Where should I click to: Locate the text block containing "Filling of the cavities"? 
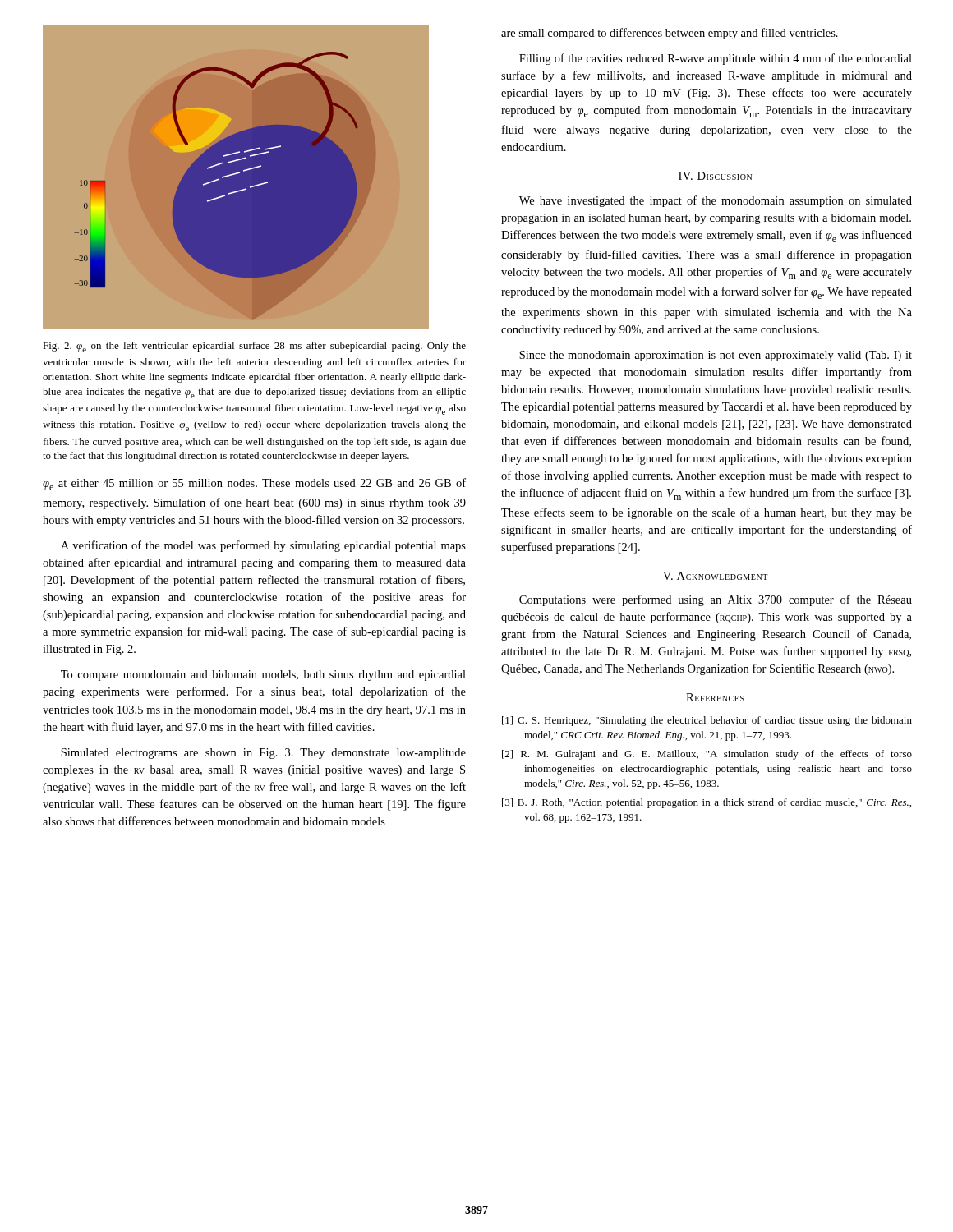tap(707, 103)
